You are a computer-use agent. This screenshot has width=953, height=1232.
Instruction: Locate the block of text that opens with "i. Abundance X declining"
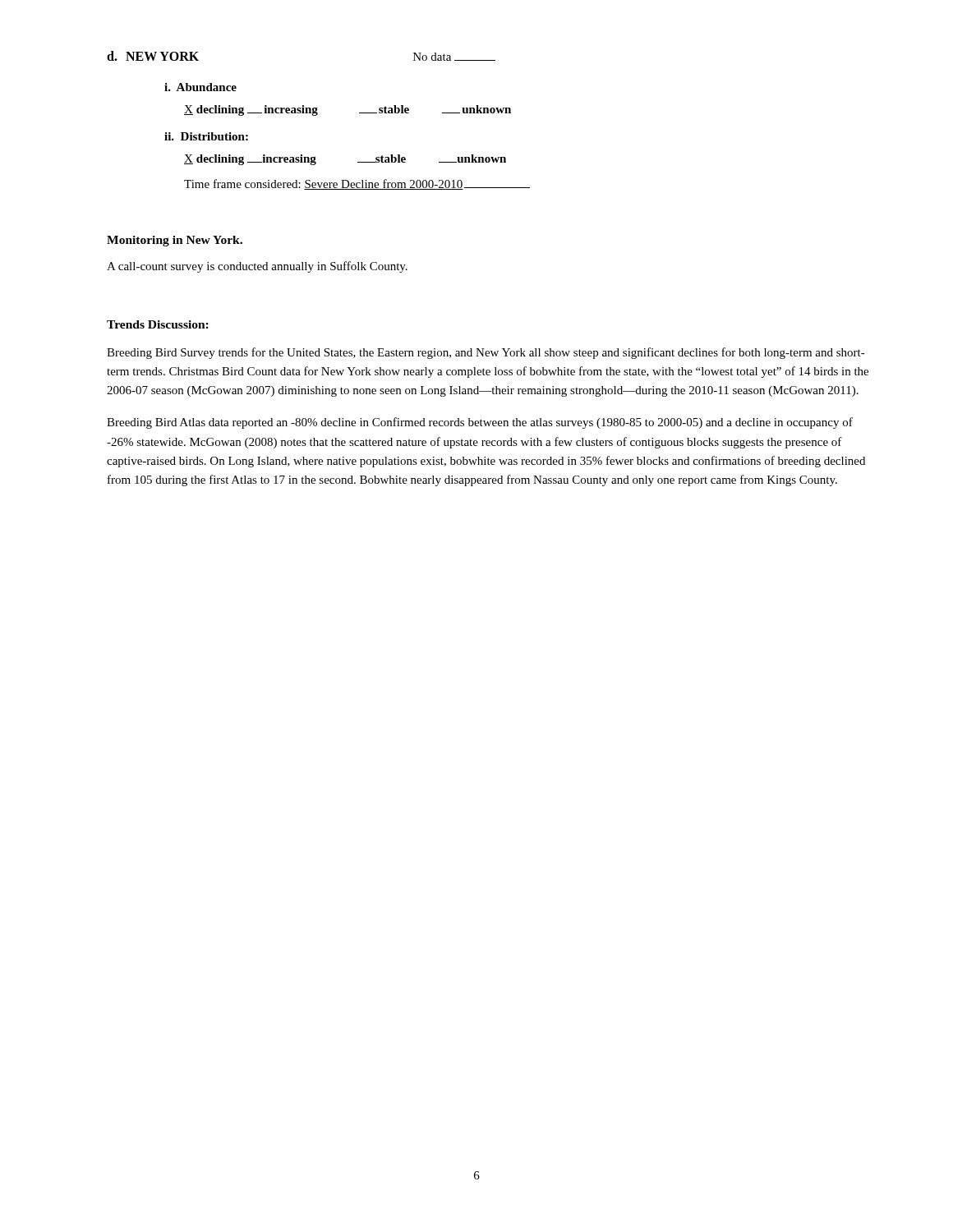click(x=200, y=87)
